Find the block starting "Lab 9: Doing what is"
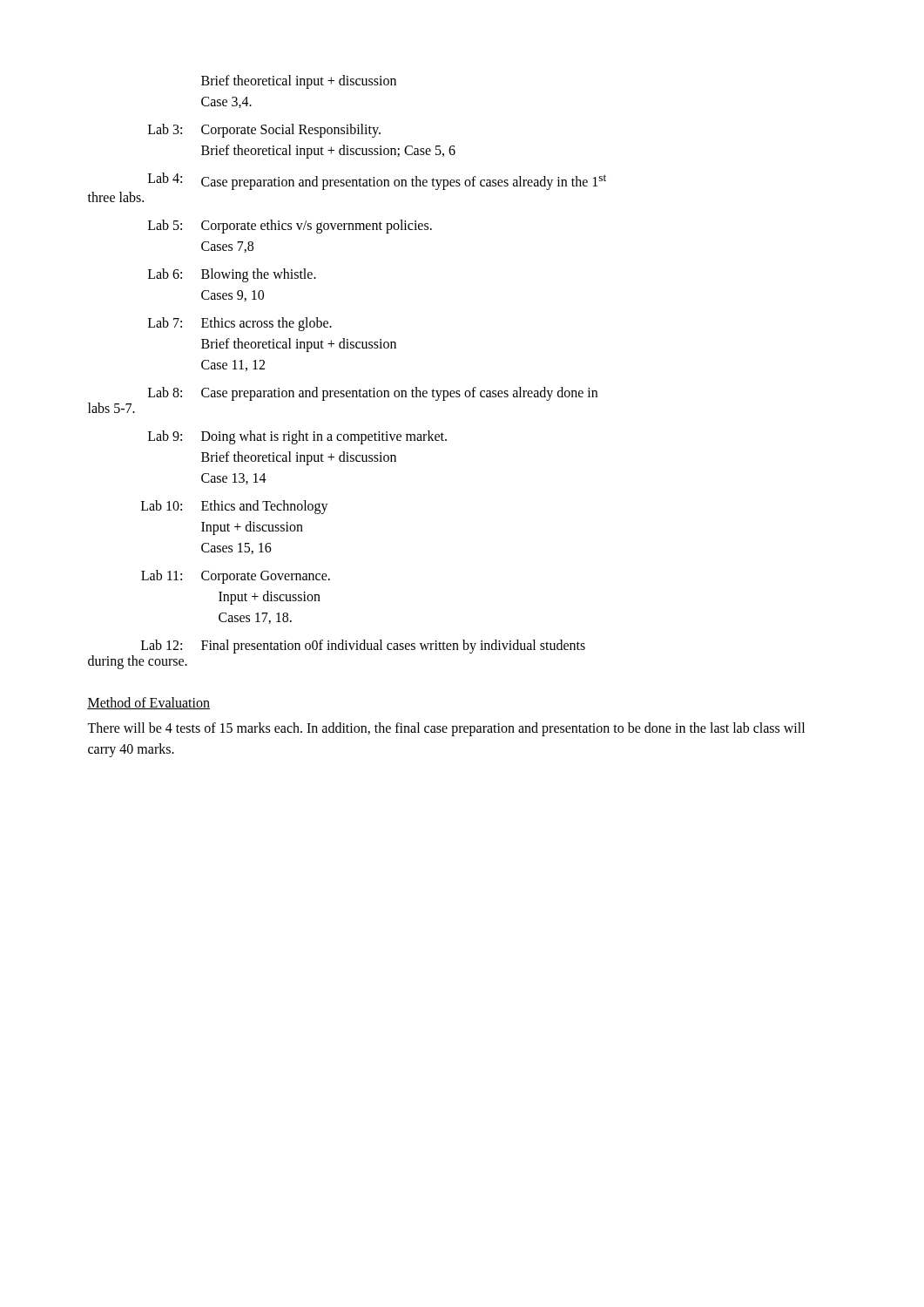The height and width of the screenshot is (1307, 924). tap(297, 437)
